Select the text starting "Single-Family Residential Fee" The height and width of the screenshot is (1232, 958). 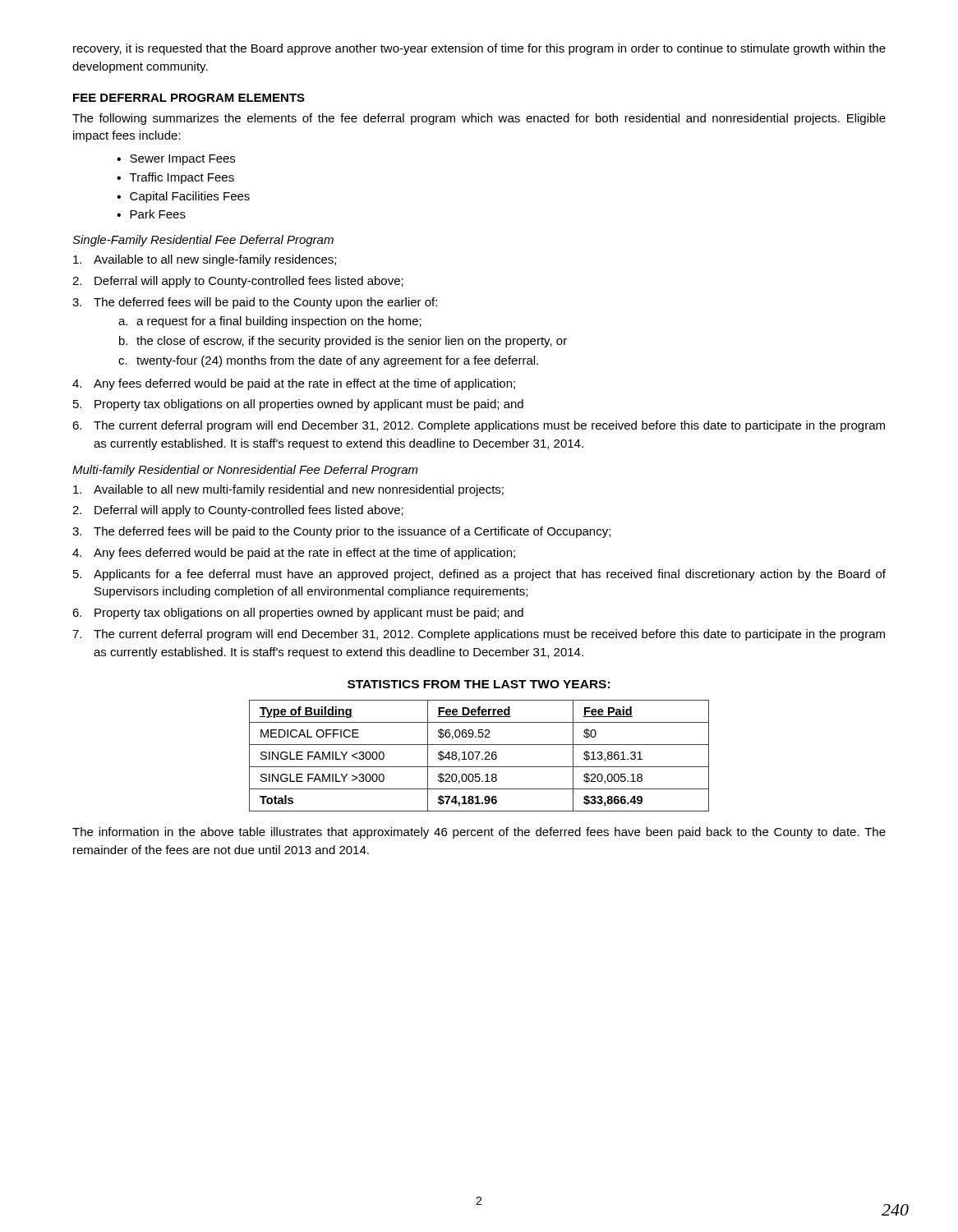tap(203, 240)
